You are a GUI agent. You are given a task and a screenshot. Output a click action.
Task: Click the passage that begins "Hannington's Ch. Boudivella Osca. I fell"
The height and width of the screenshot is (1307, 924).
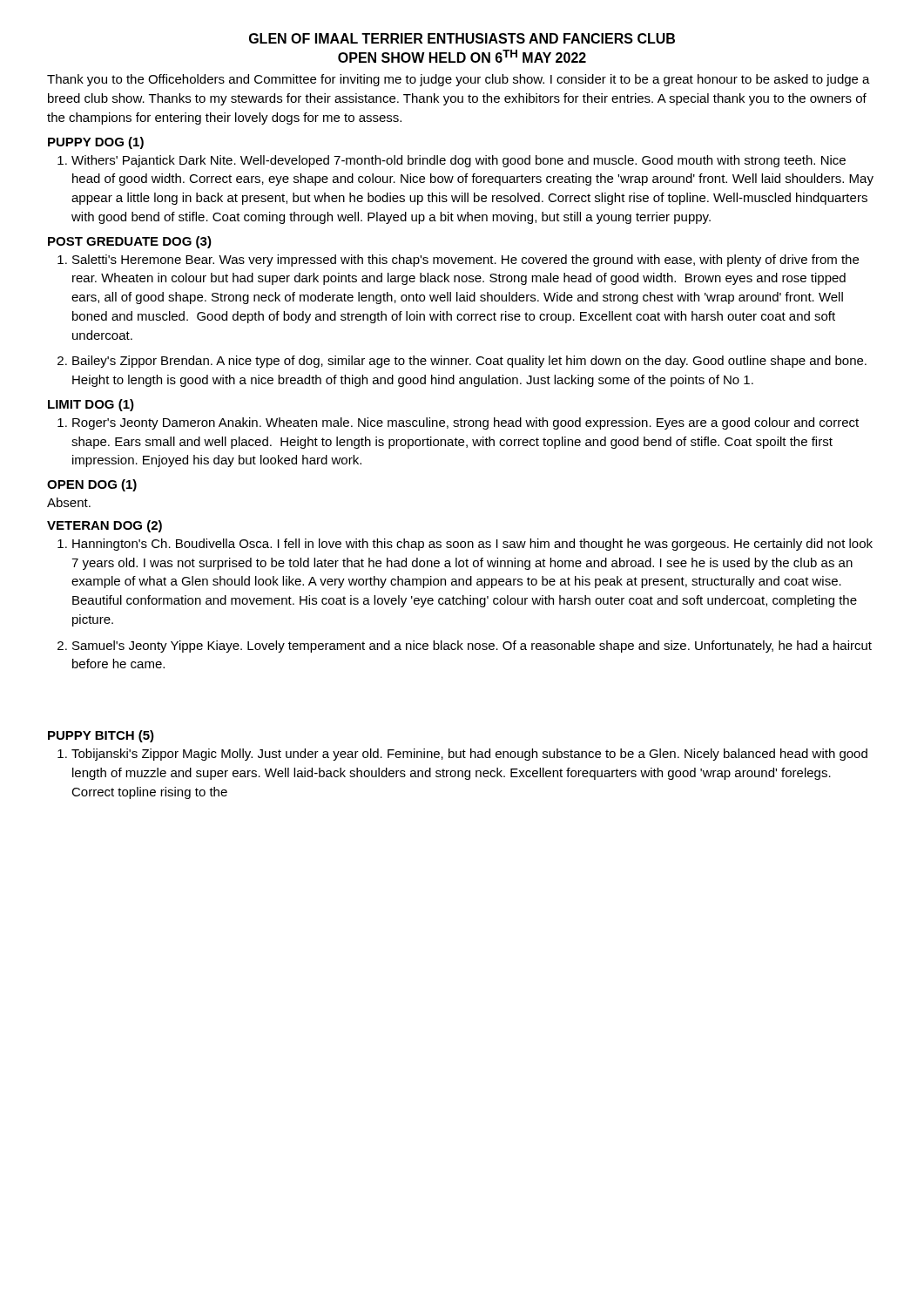click(x=472, y=581)
